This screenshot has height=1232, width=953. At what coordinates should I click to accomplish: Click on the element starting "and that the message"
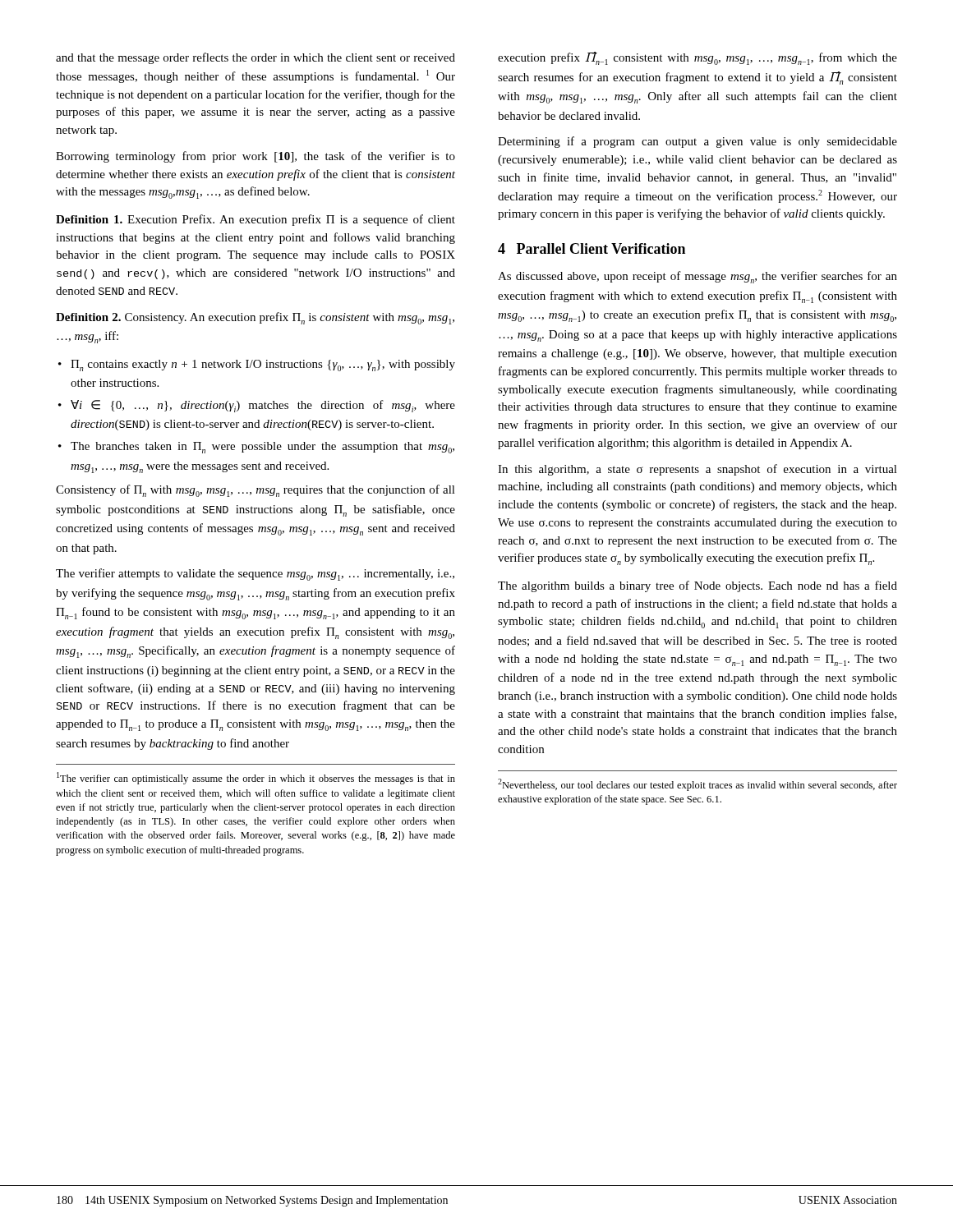click(255, 94)
